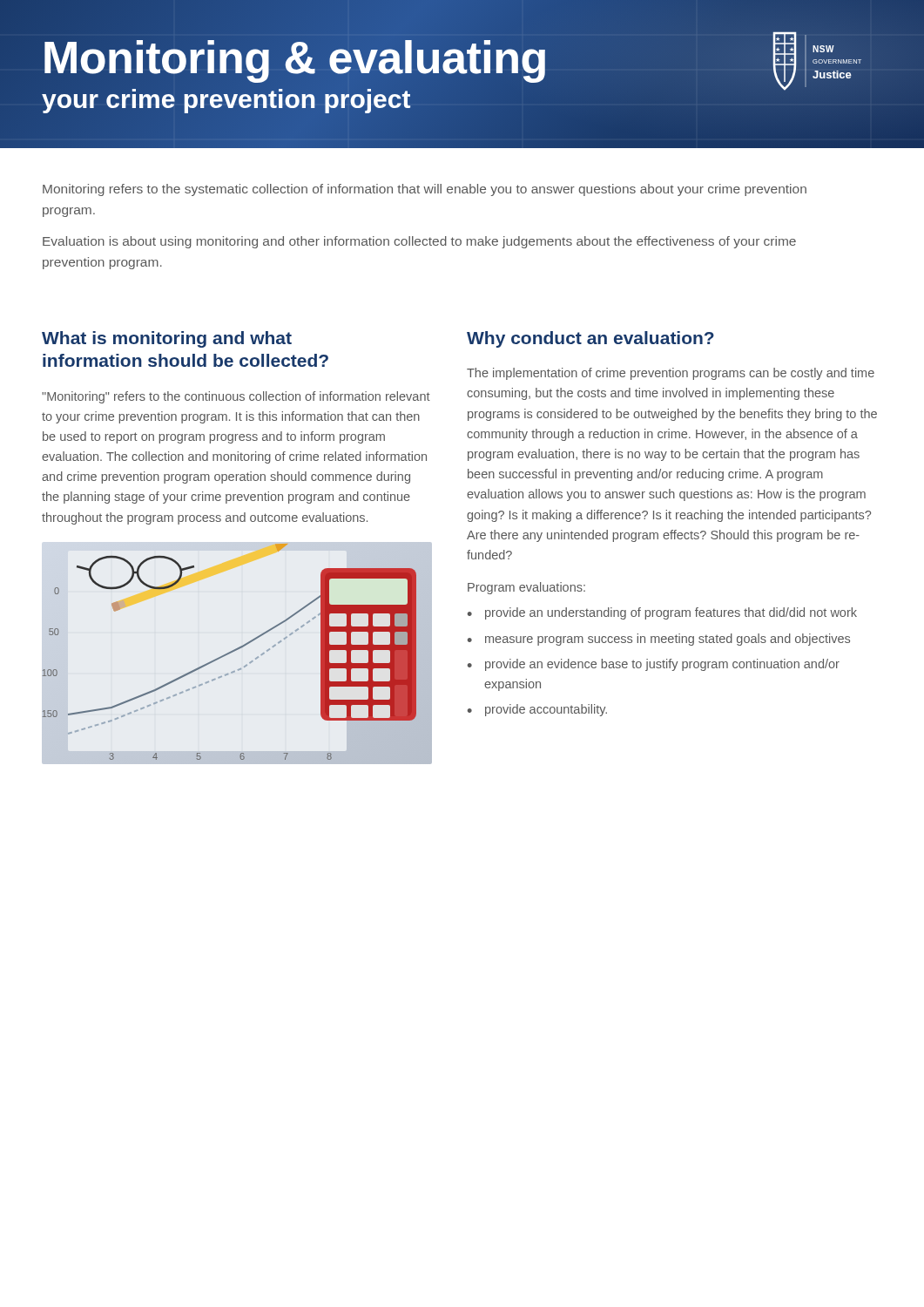Select the logo

(813, 61)
